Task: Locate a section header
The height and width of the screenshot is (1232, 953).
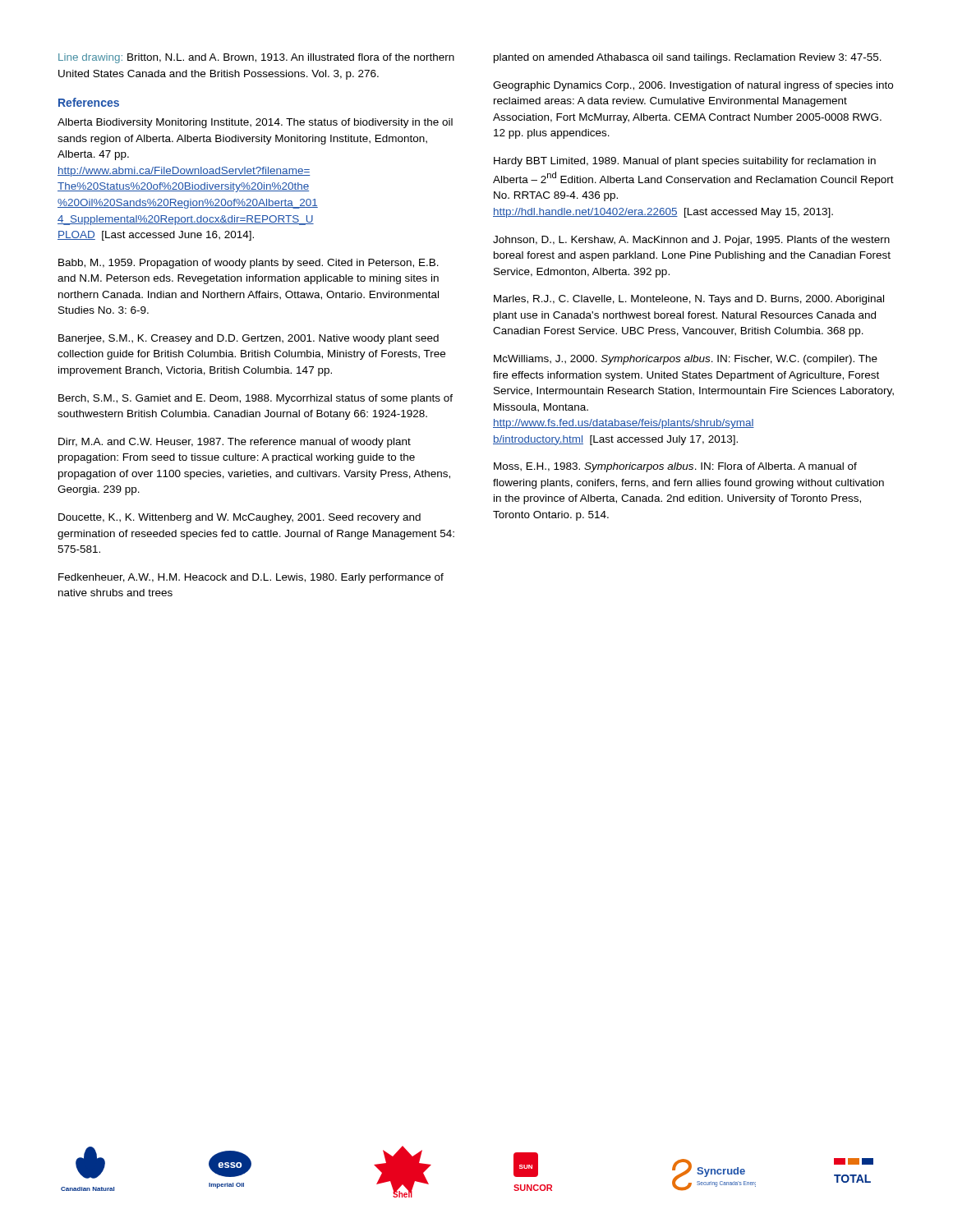Action: coord(259,103)
